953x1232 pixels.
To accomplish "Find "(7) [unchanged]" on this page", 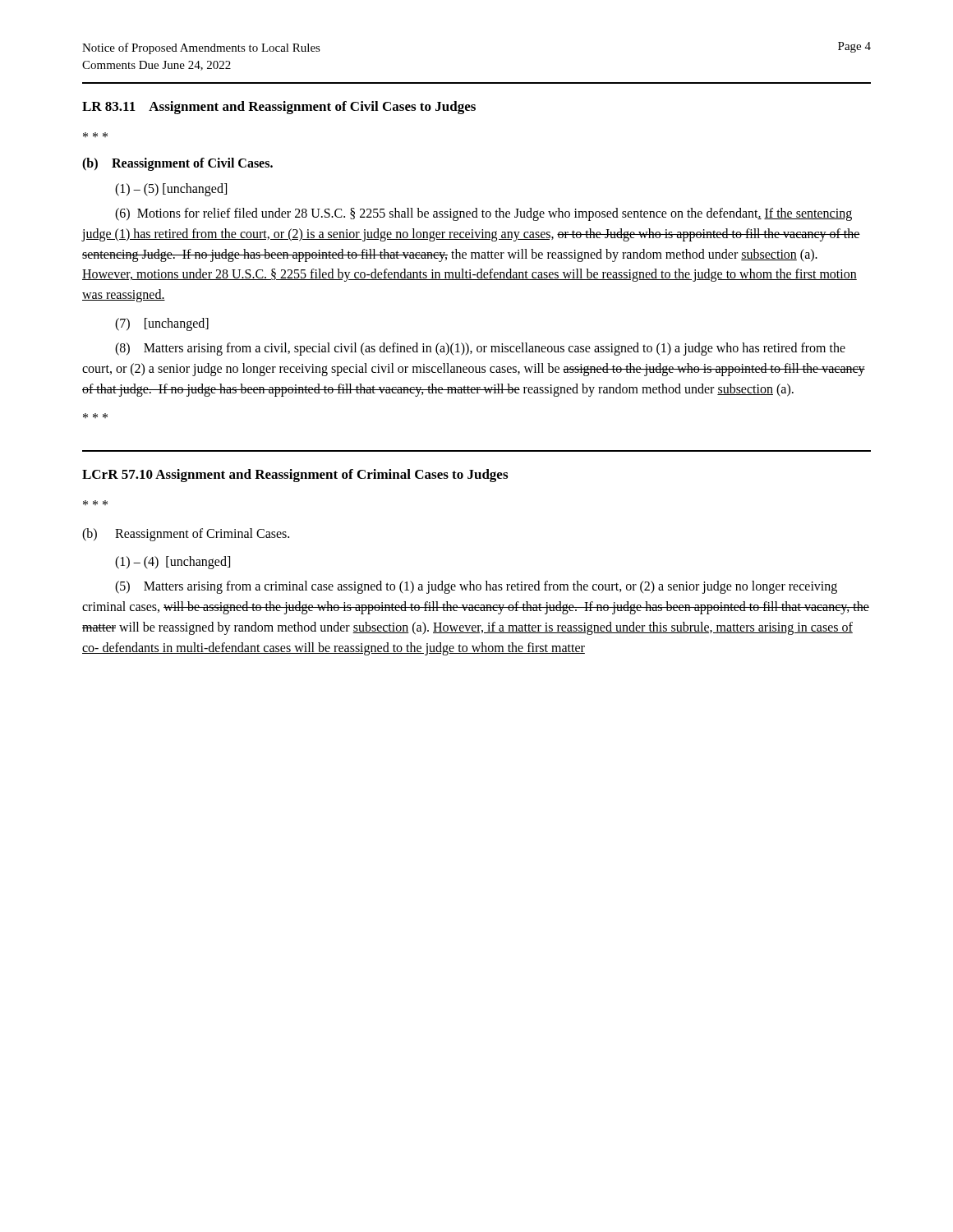I will coord(162,324).
